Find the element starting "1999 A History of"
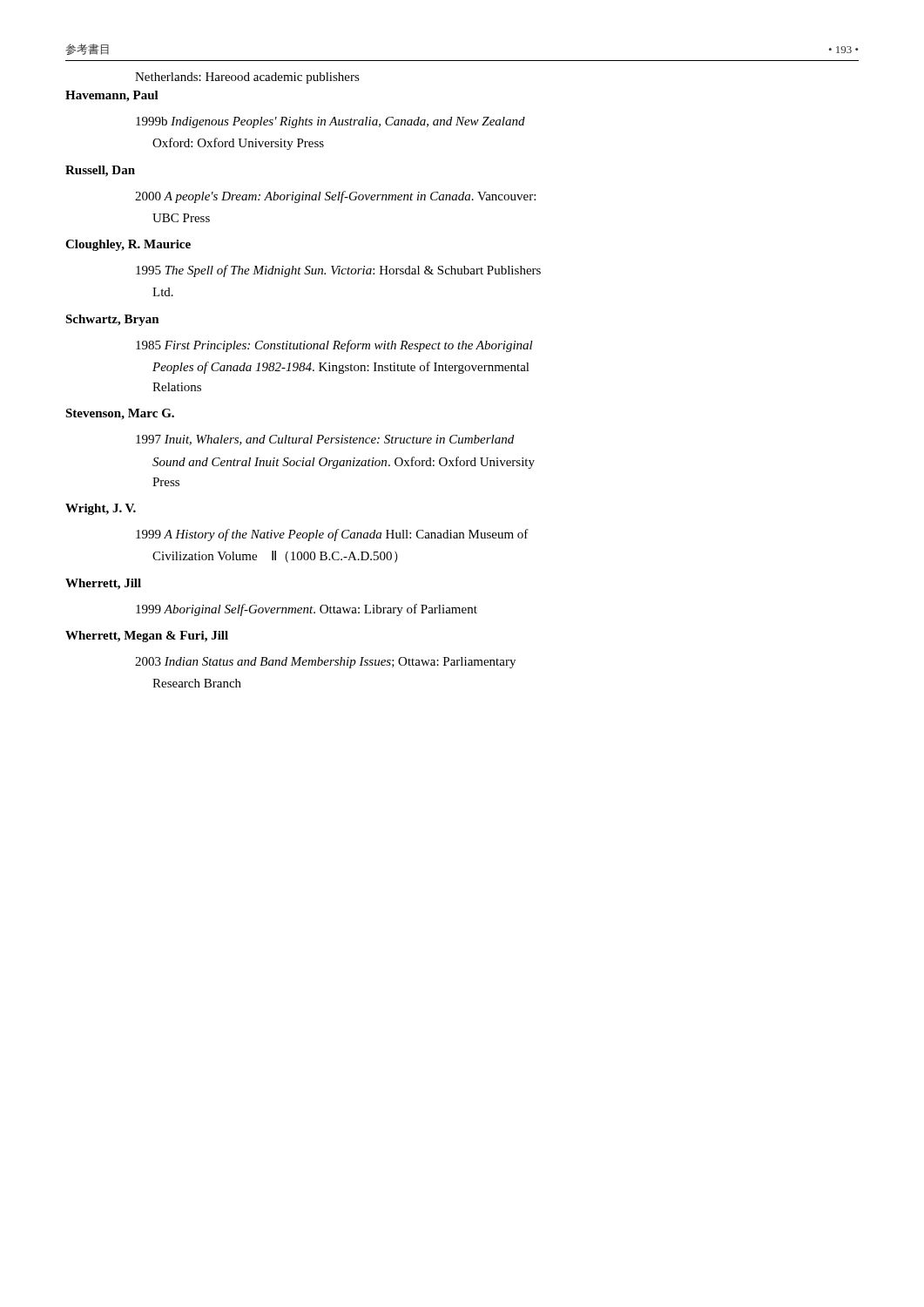The height and width of the screenshot is (1307, 924). 497,546
